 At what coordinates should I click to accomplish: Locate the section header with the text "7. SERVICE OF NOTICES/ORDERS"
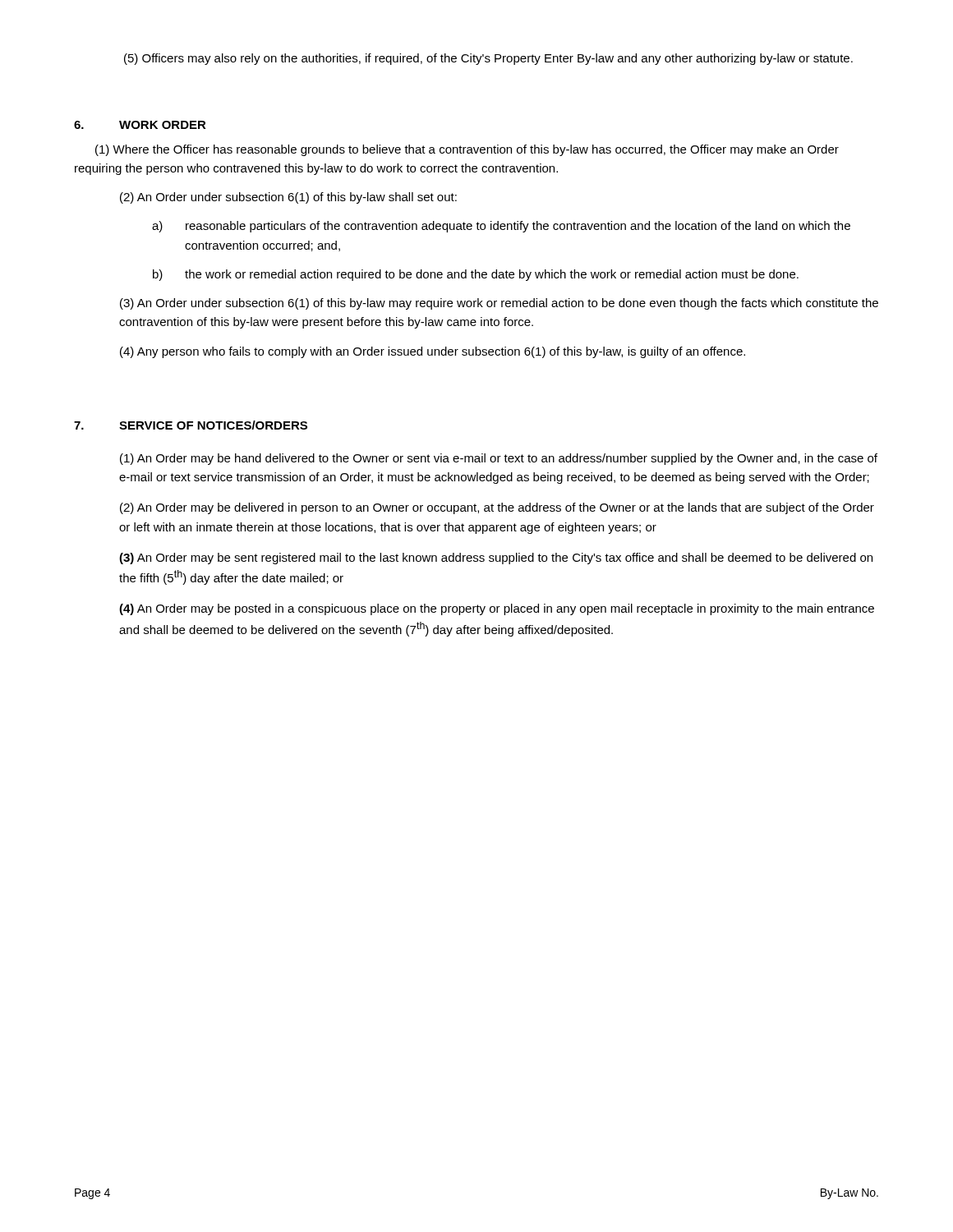(x=191, y=425)
